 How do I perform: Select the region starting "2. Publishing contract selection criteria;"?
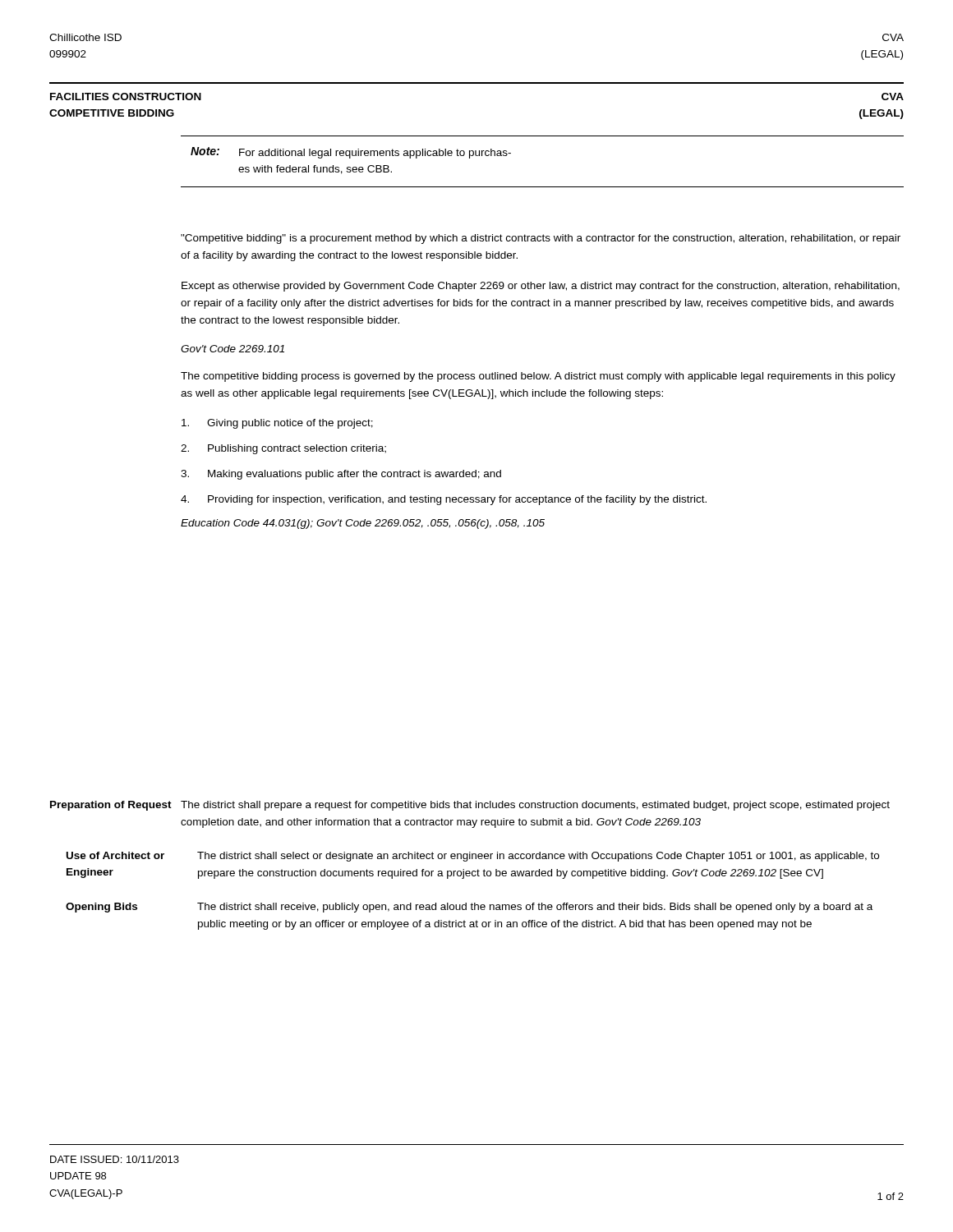tap(284, 449)
